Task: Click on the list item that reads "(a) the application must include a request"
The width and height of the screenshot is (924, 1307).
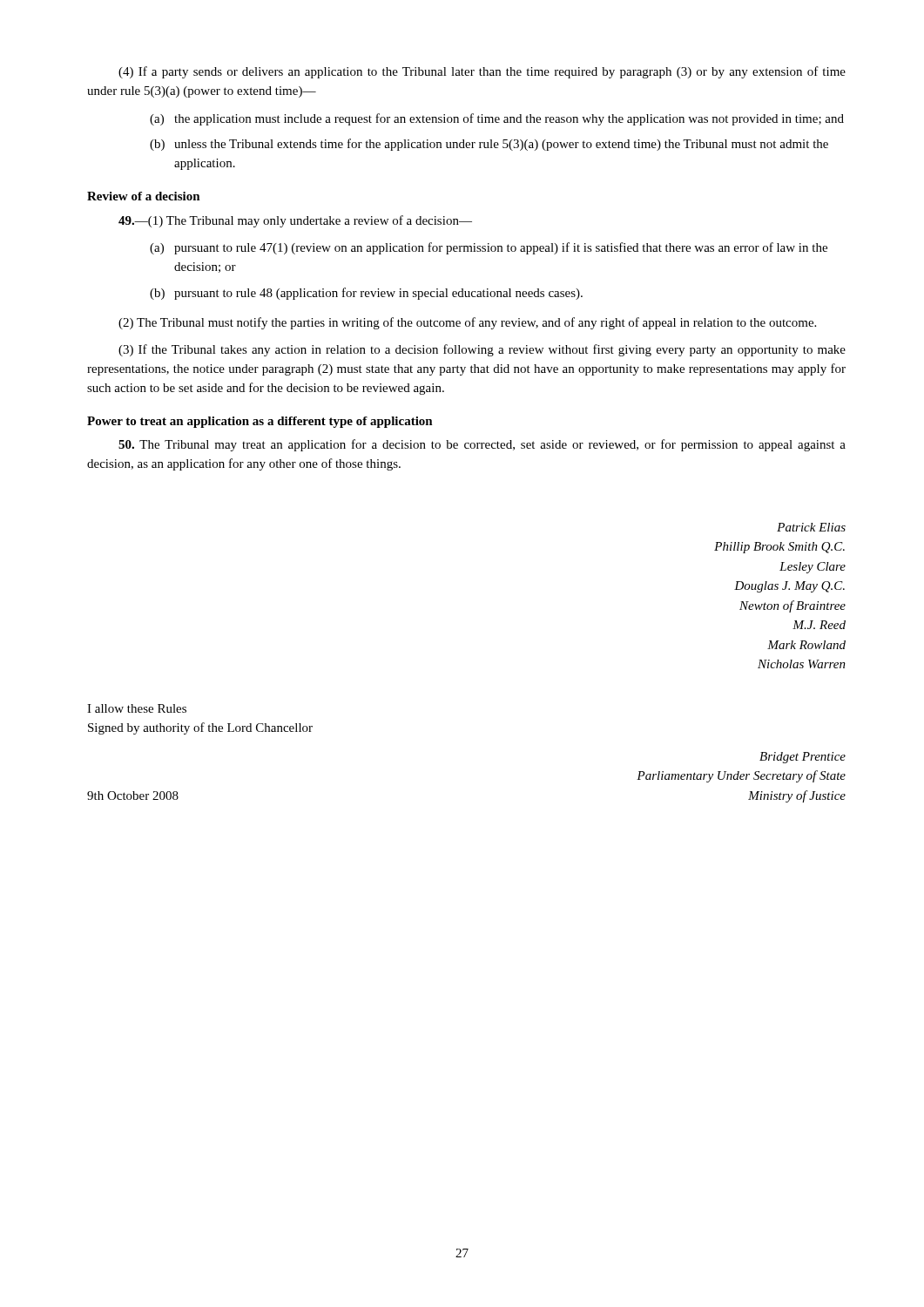Action: coord(497,119)
